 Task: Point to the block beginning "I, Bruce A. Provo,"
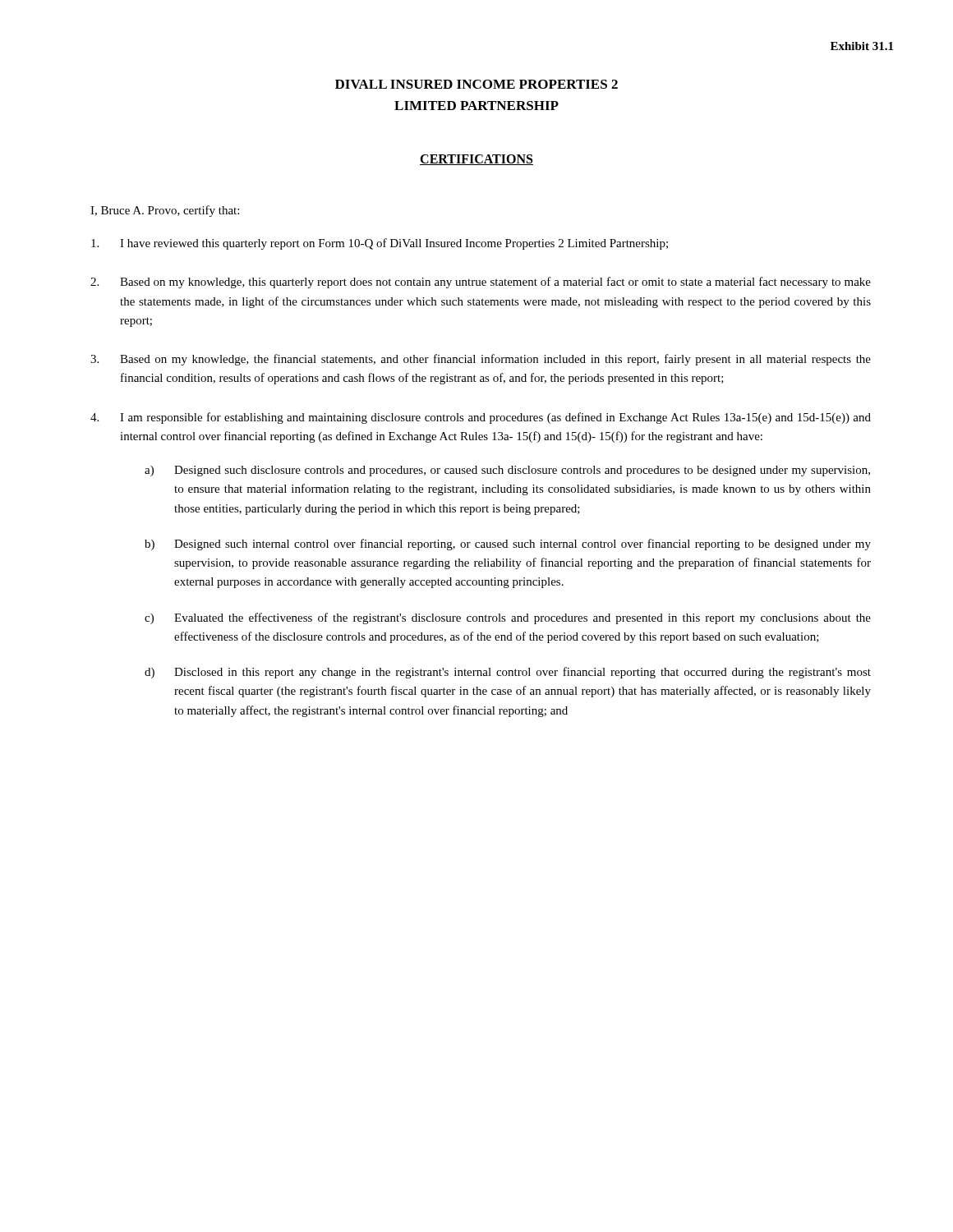pos(165,210)
